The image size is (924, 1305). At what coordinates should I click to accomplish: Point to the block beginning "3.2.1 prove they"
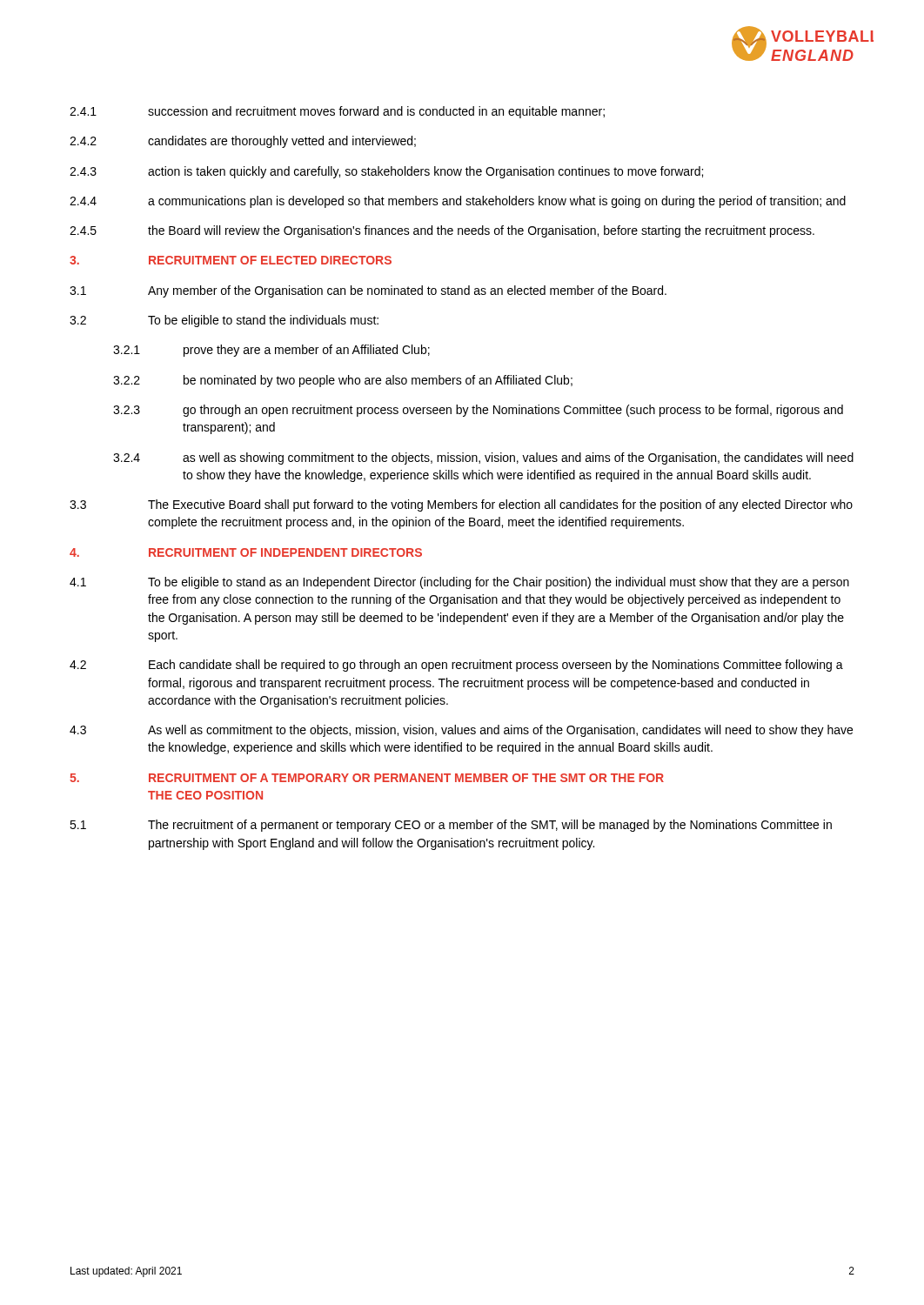(271, 351)
